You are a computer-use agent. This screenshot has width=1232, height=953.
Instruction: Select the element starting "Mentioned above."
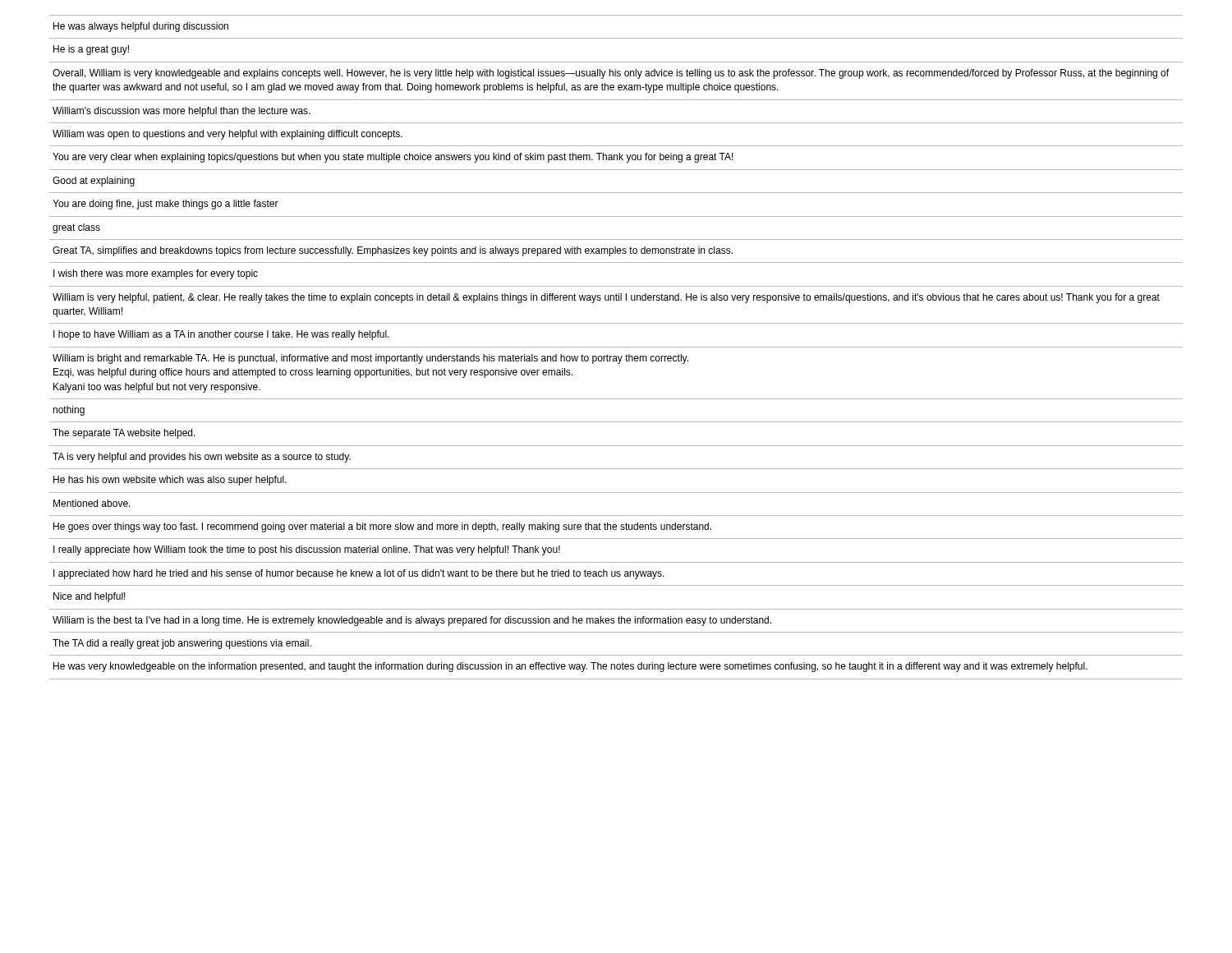(x=92, y=503)
